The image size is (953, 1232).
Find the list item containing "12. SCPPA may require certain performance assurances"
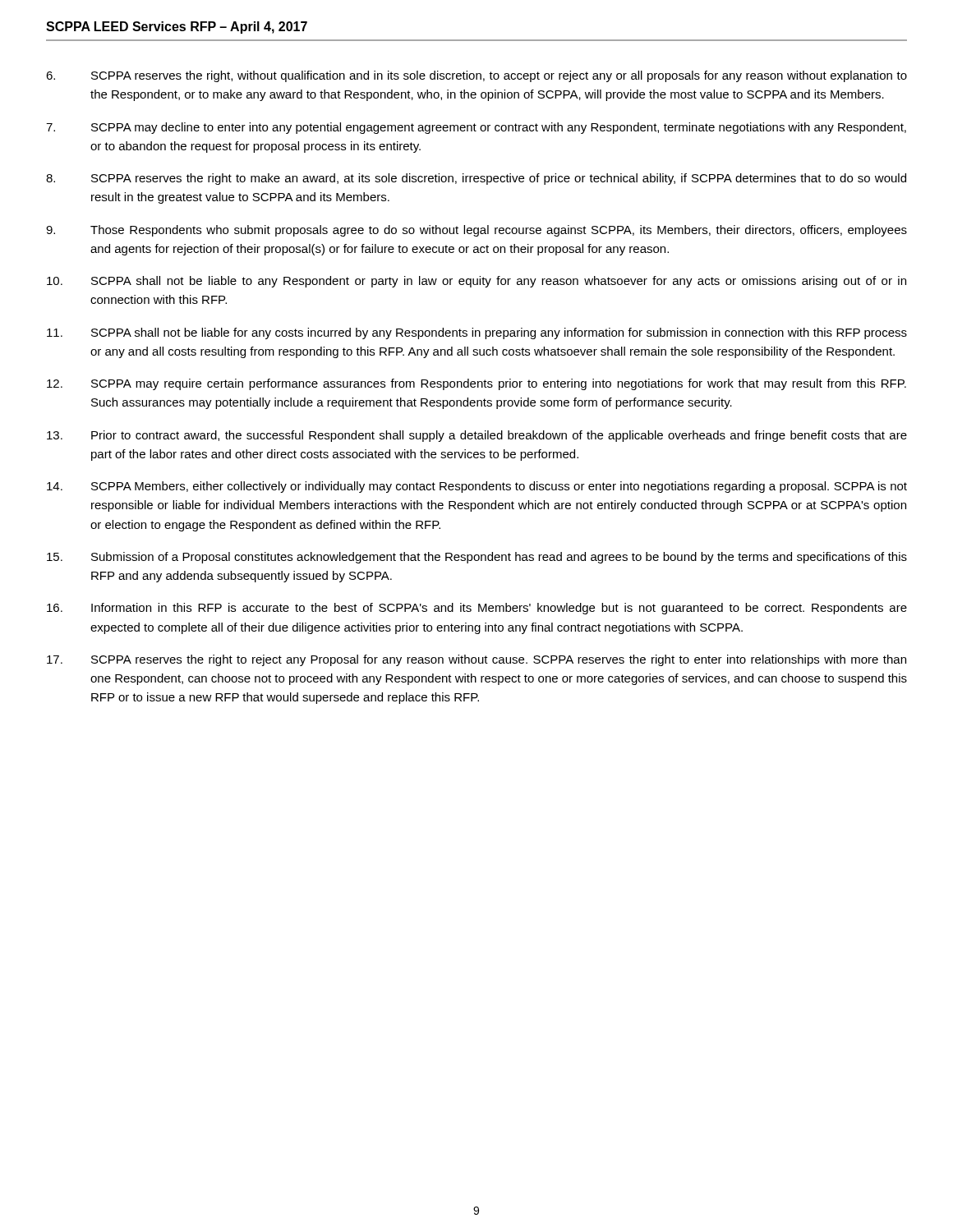pos(476,393)
